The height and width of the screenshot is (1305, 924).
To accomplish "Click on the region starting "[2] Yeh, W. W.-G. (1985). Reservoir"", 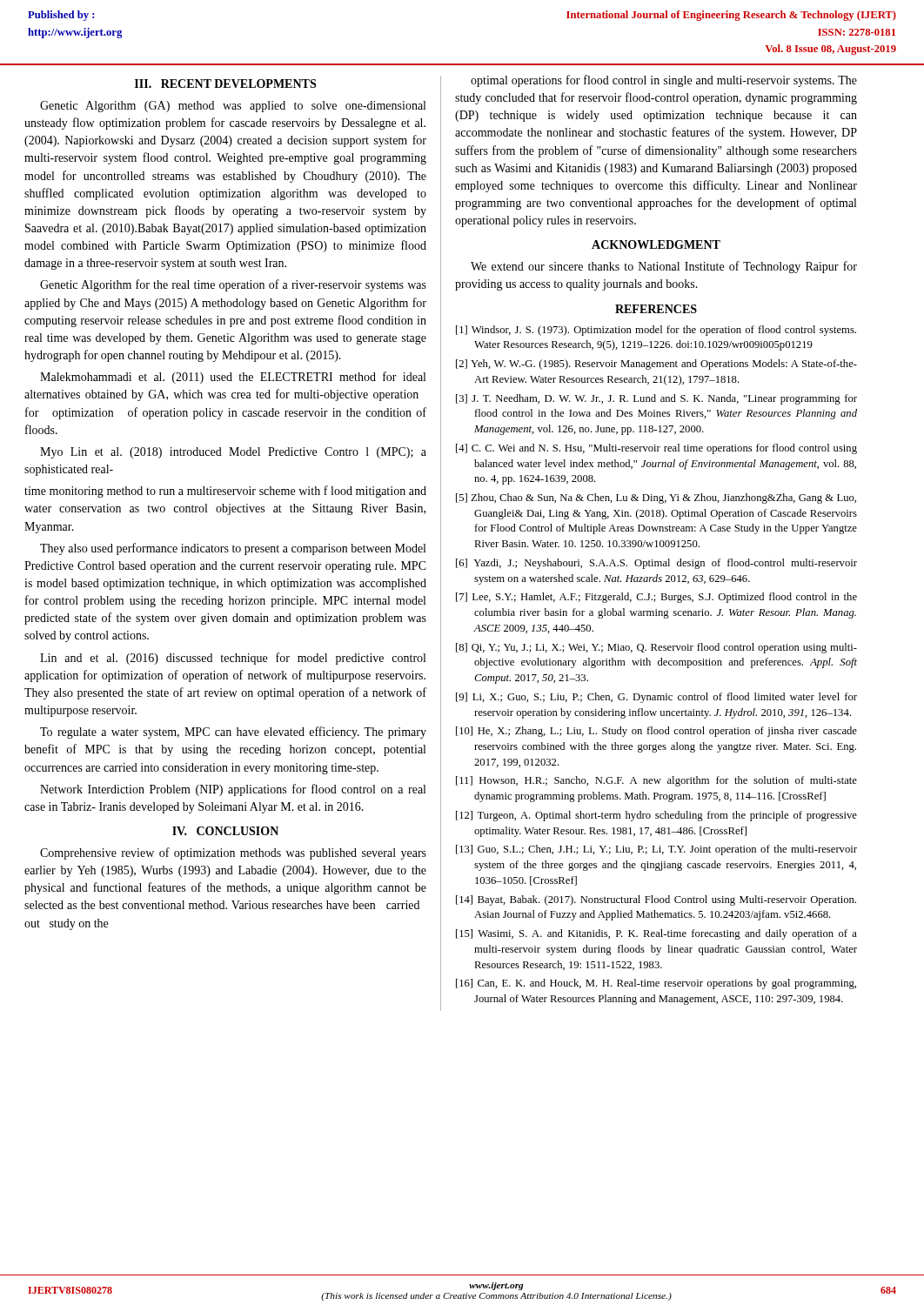I will 656,371.
